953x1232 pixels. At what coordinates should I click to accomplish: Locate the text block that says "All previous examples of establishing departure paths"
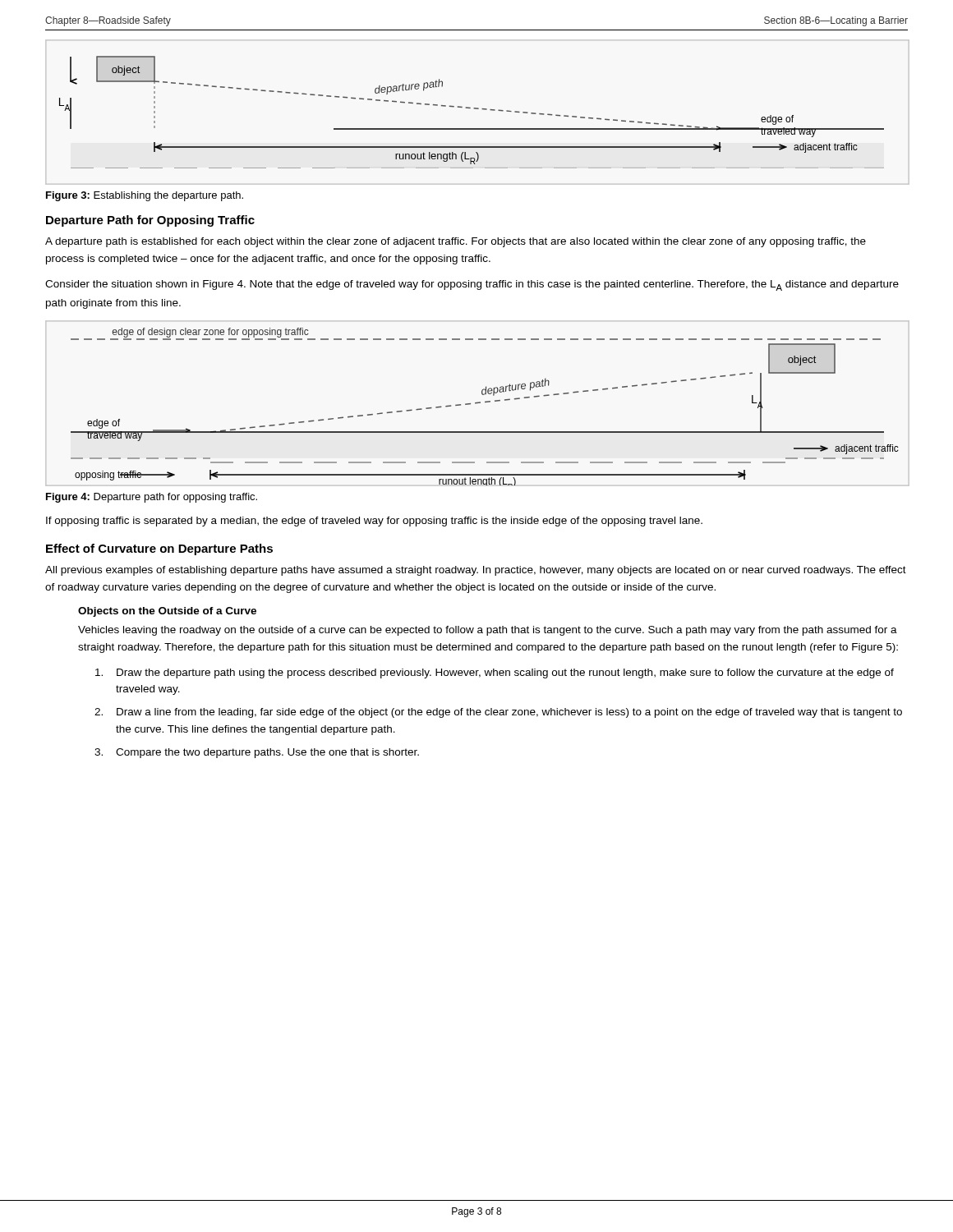tap(475, 578)
